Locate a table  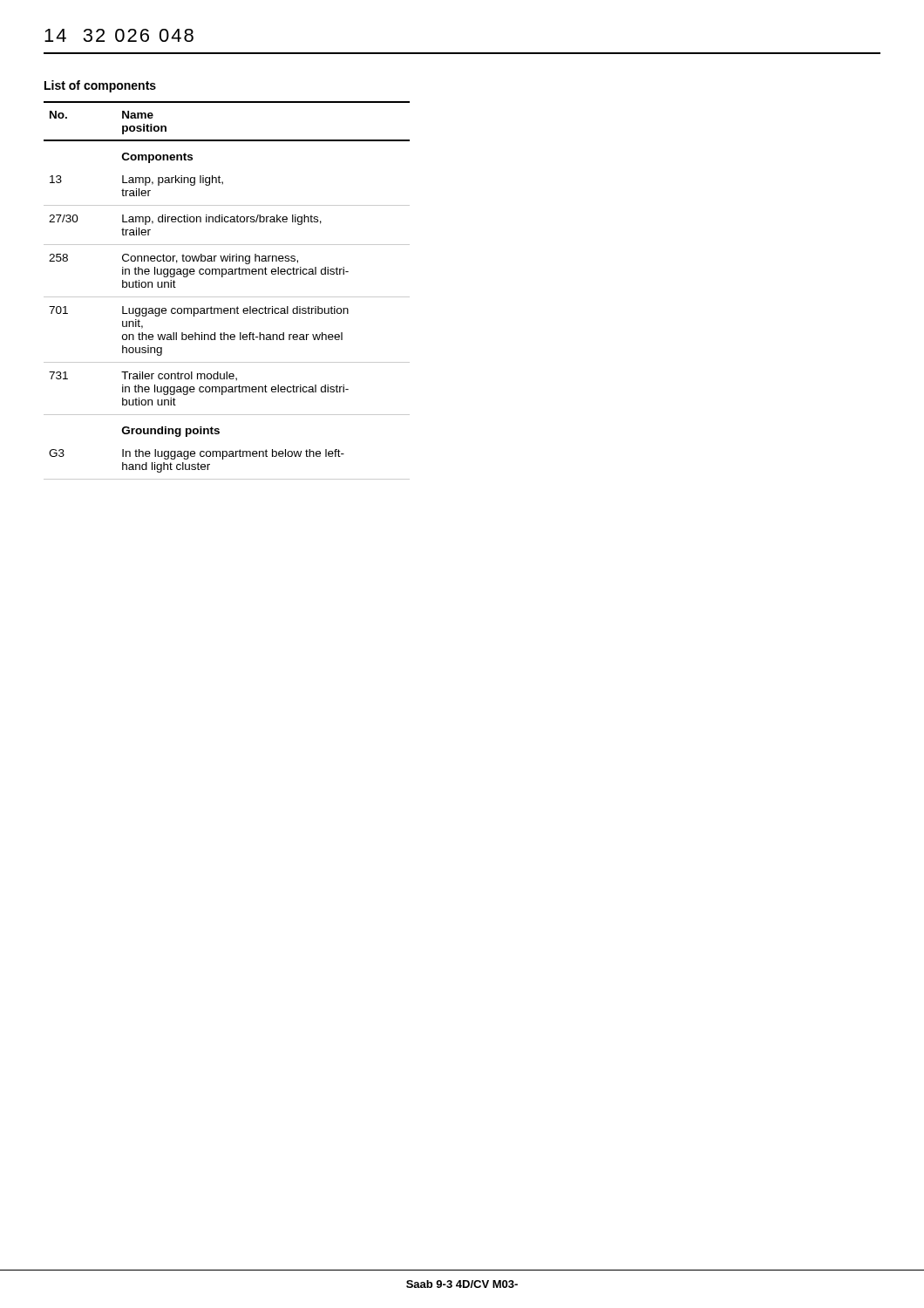pyautogui.click(x=462, y=290)
